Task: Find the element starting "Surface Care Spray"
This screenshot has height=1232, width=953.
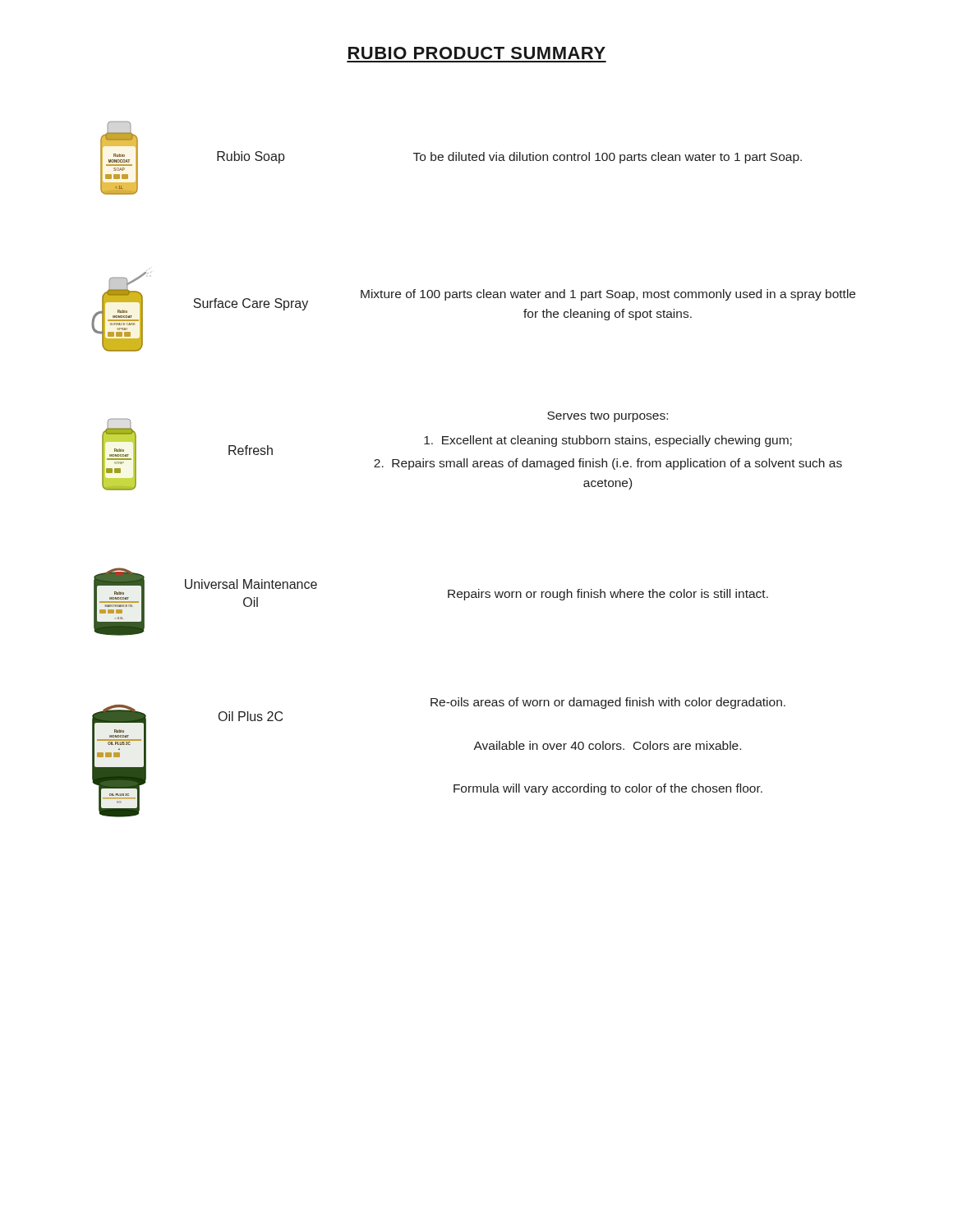Action: (x=251, y=303)
